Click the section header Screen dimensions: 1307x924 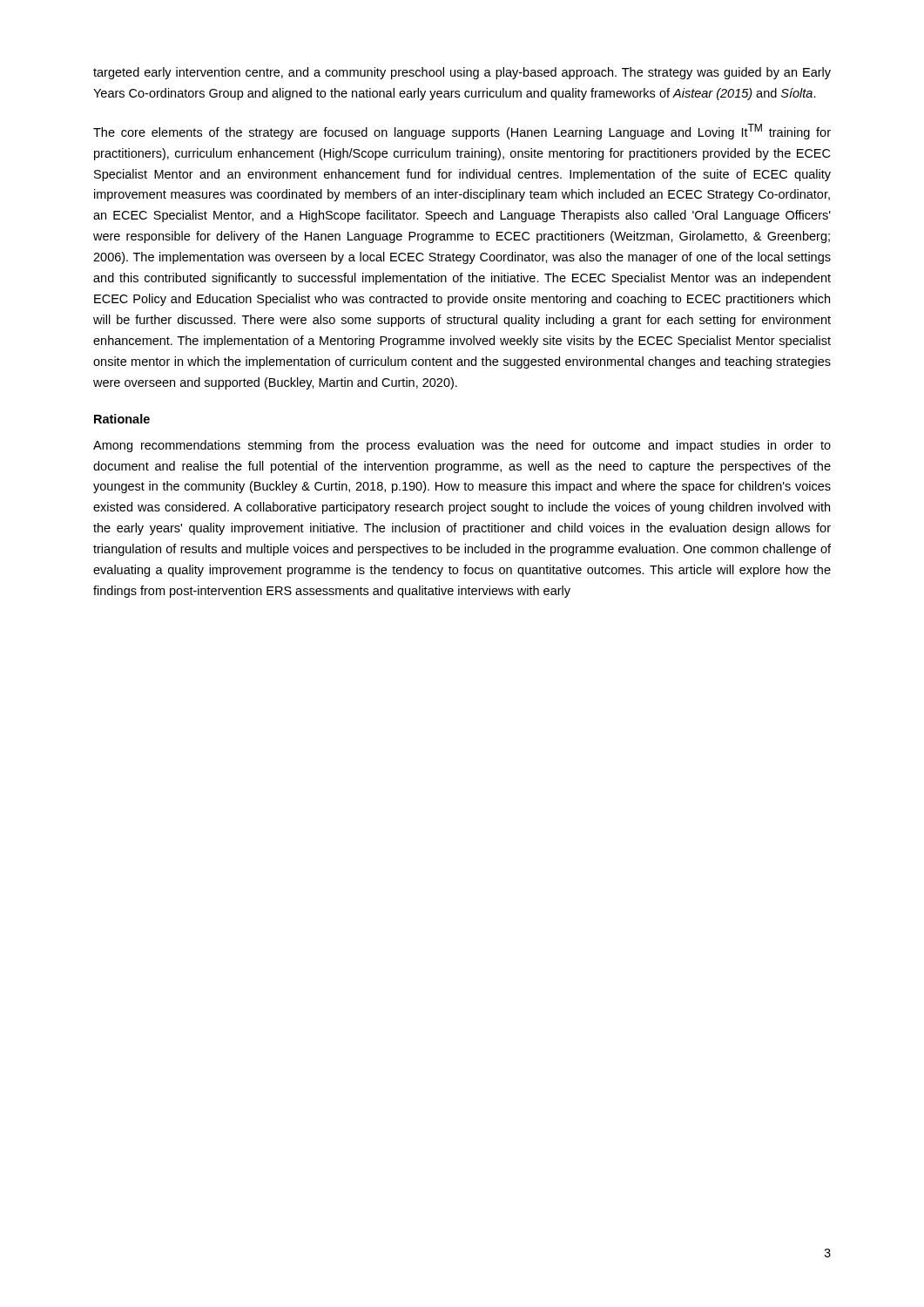[462, 420]
